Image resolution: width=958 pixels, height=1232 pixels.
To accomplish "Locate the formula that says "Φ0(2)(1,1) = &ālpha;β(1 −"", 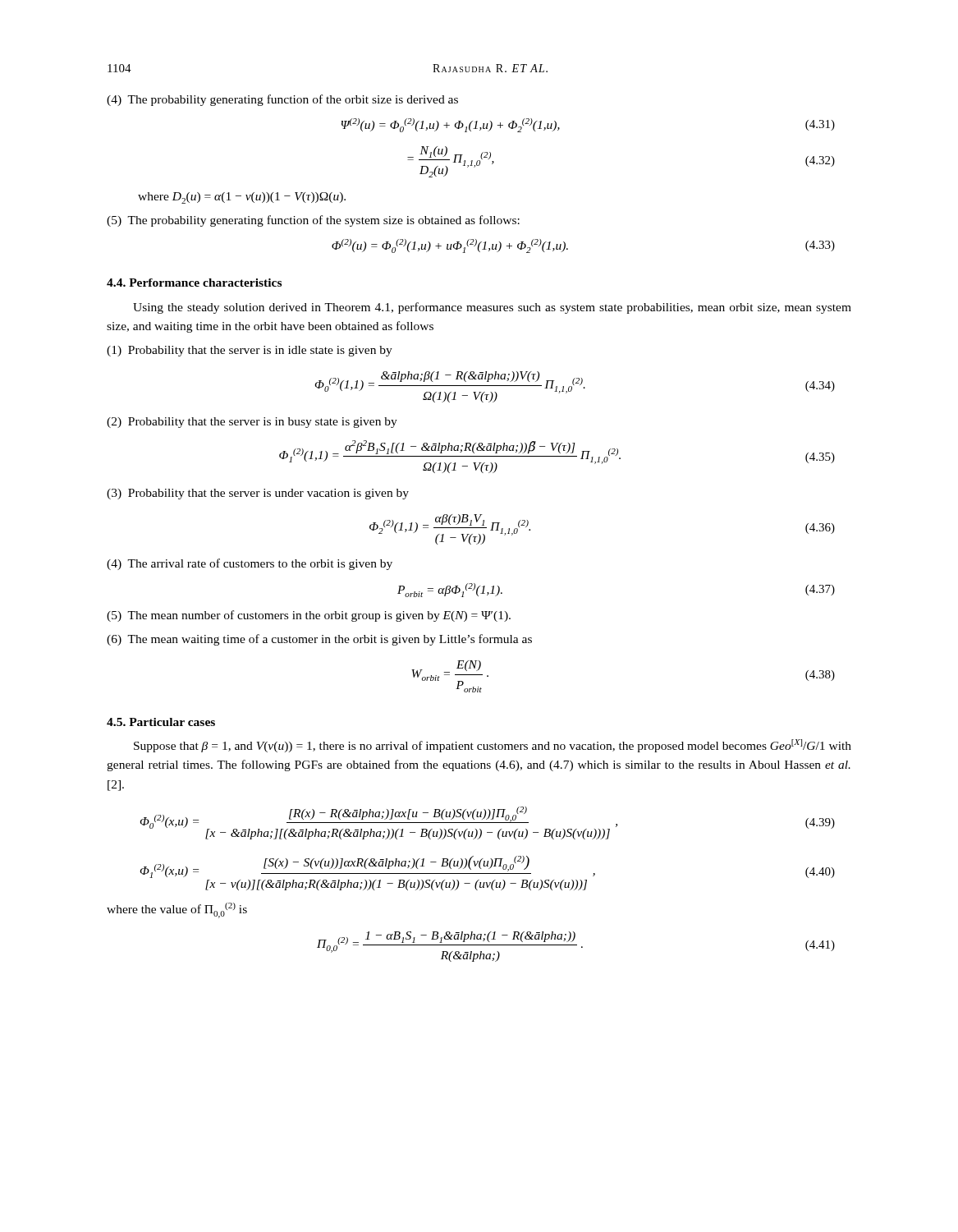I will (479, 385).
